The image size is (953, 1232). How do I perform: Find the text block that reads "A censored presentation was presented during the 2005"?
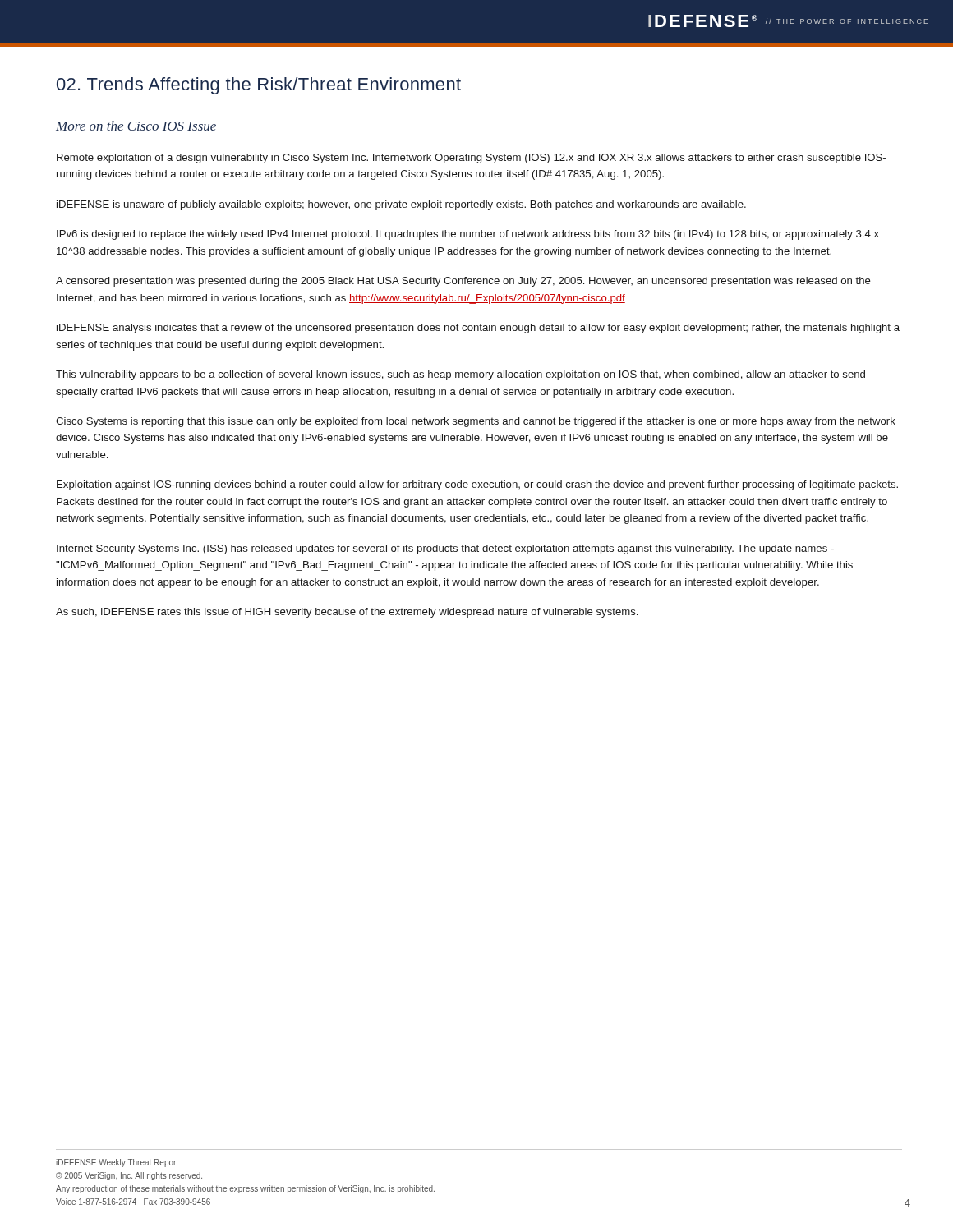(x=479, y=290)
